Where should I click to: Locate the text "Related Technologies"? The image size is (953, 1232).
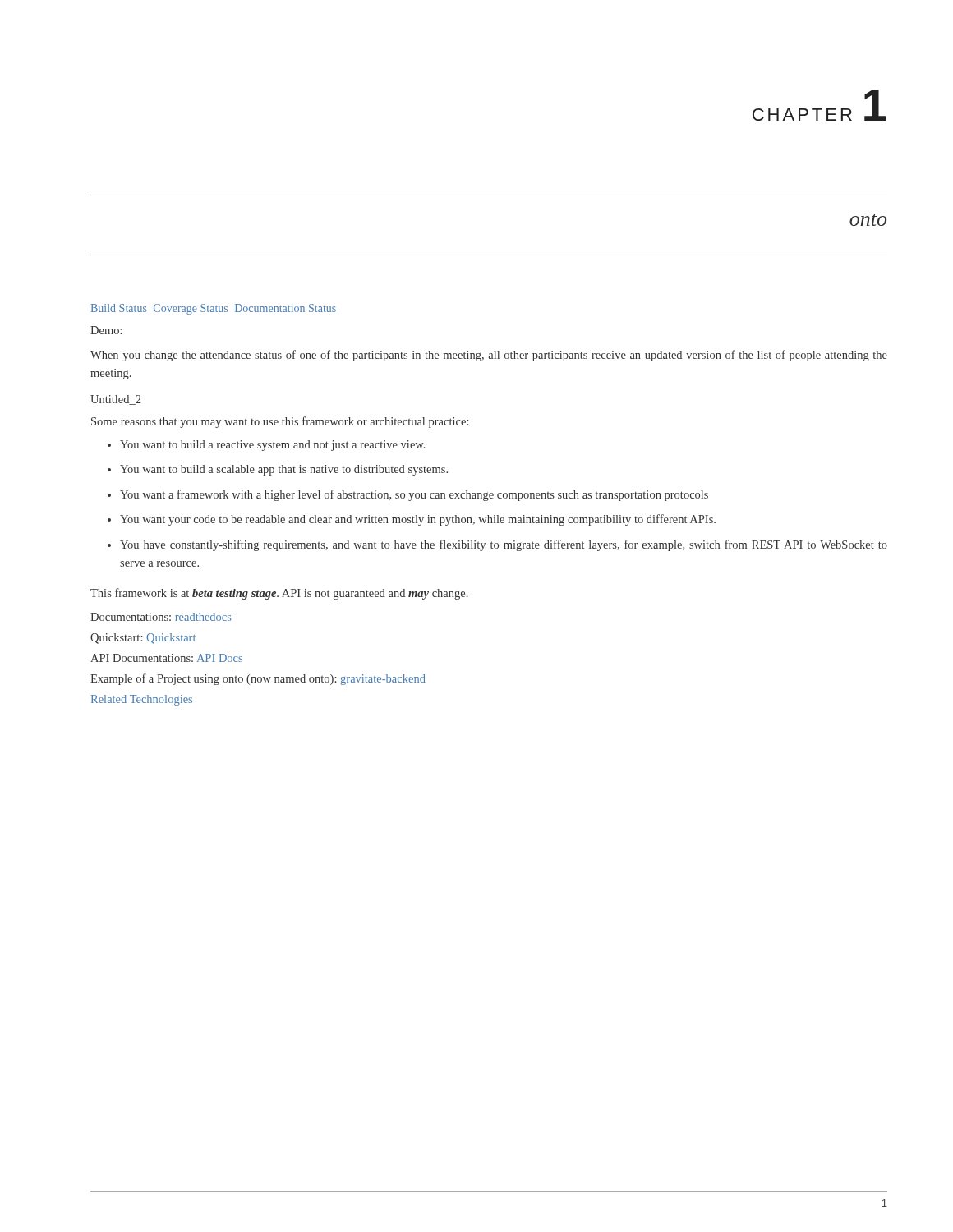pyautogui.click(x=142, y=699)
